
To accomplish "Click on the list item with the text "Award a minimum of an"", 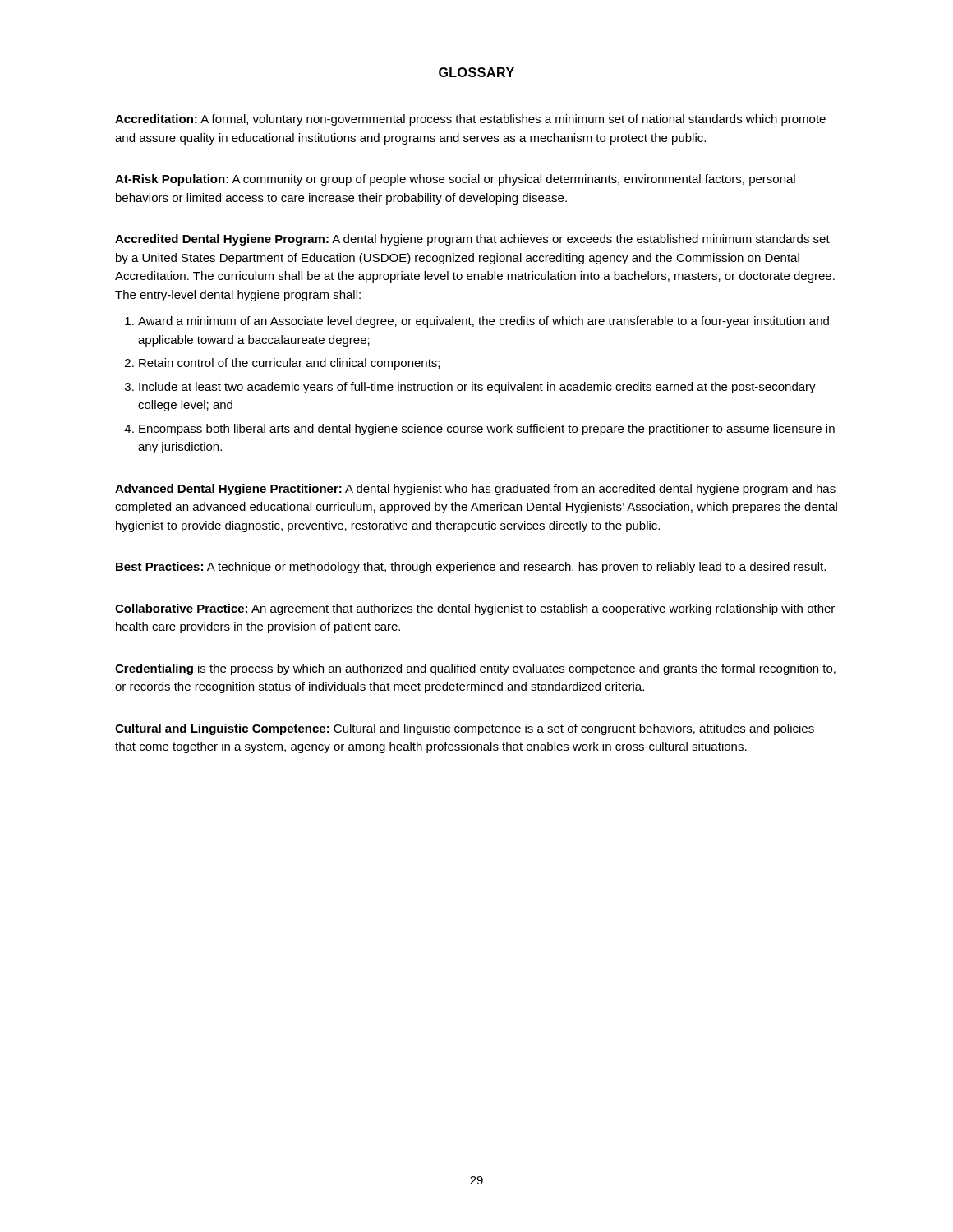I will click(488, 331).
